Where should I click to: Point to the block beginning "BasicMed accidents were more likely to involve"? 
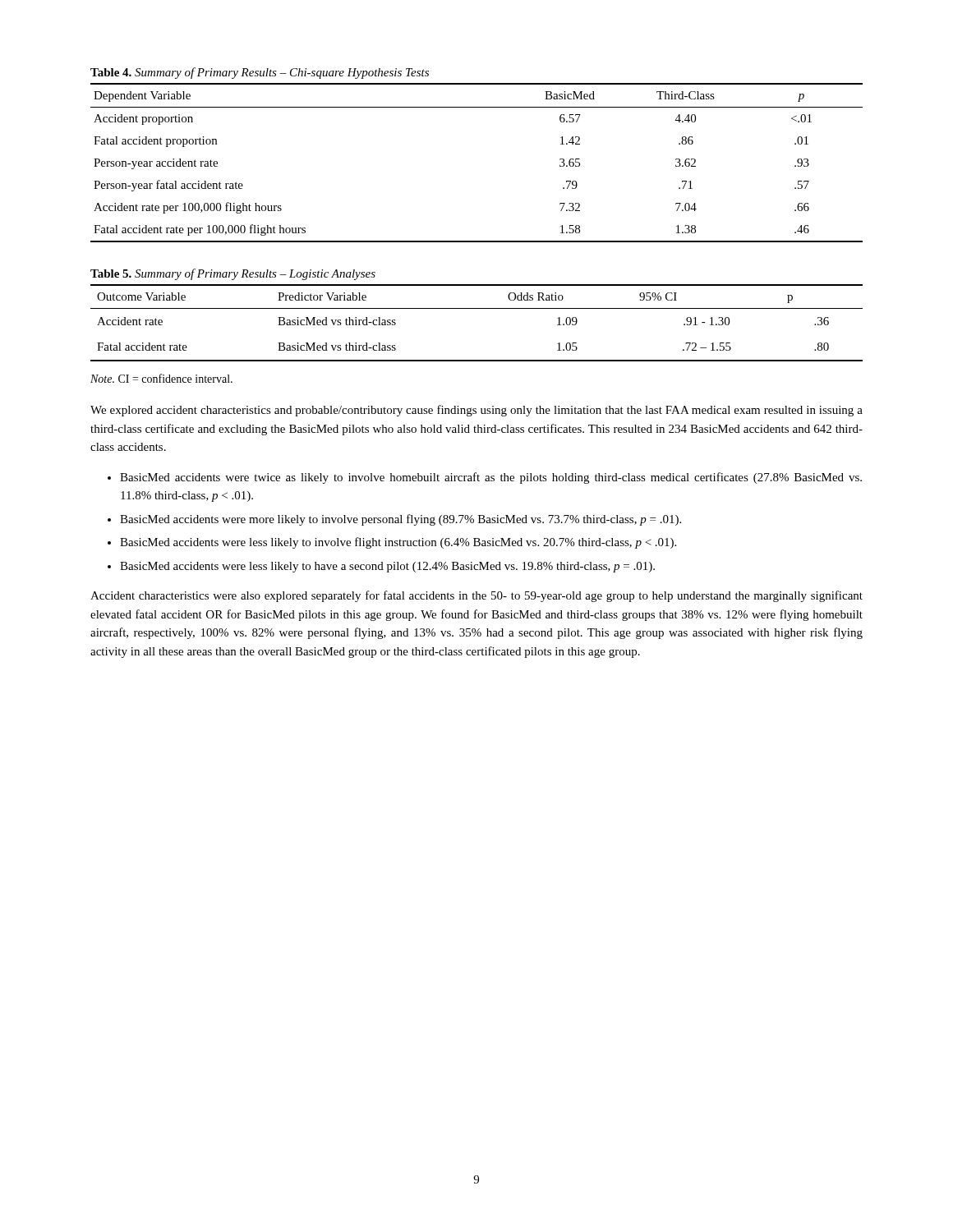pyautogui.click(x=401, y=519)
